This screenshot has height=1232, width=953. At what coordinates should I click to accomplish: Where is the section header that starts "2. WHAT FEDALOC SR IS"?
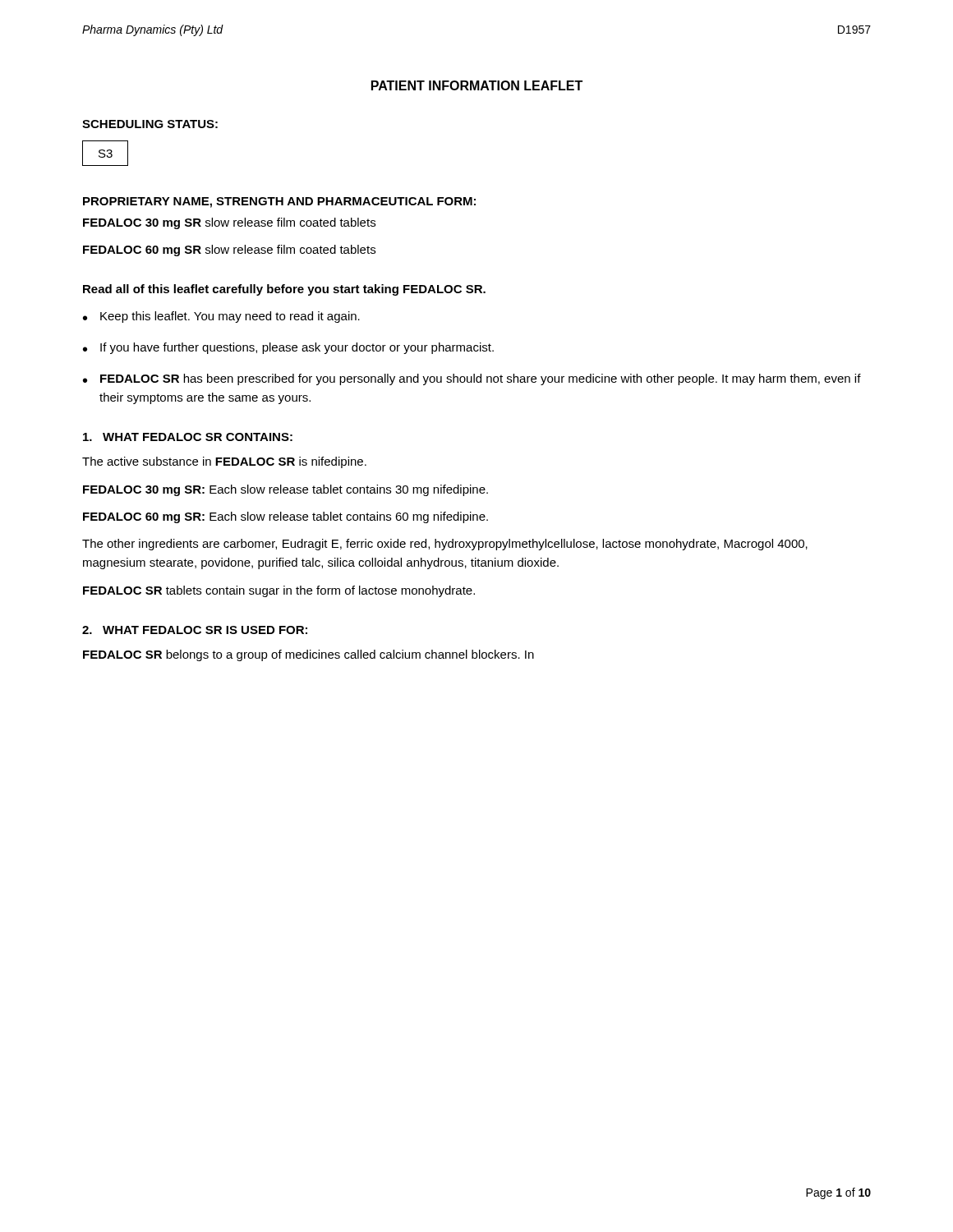pos(195,629)
